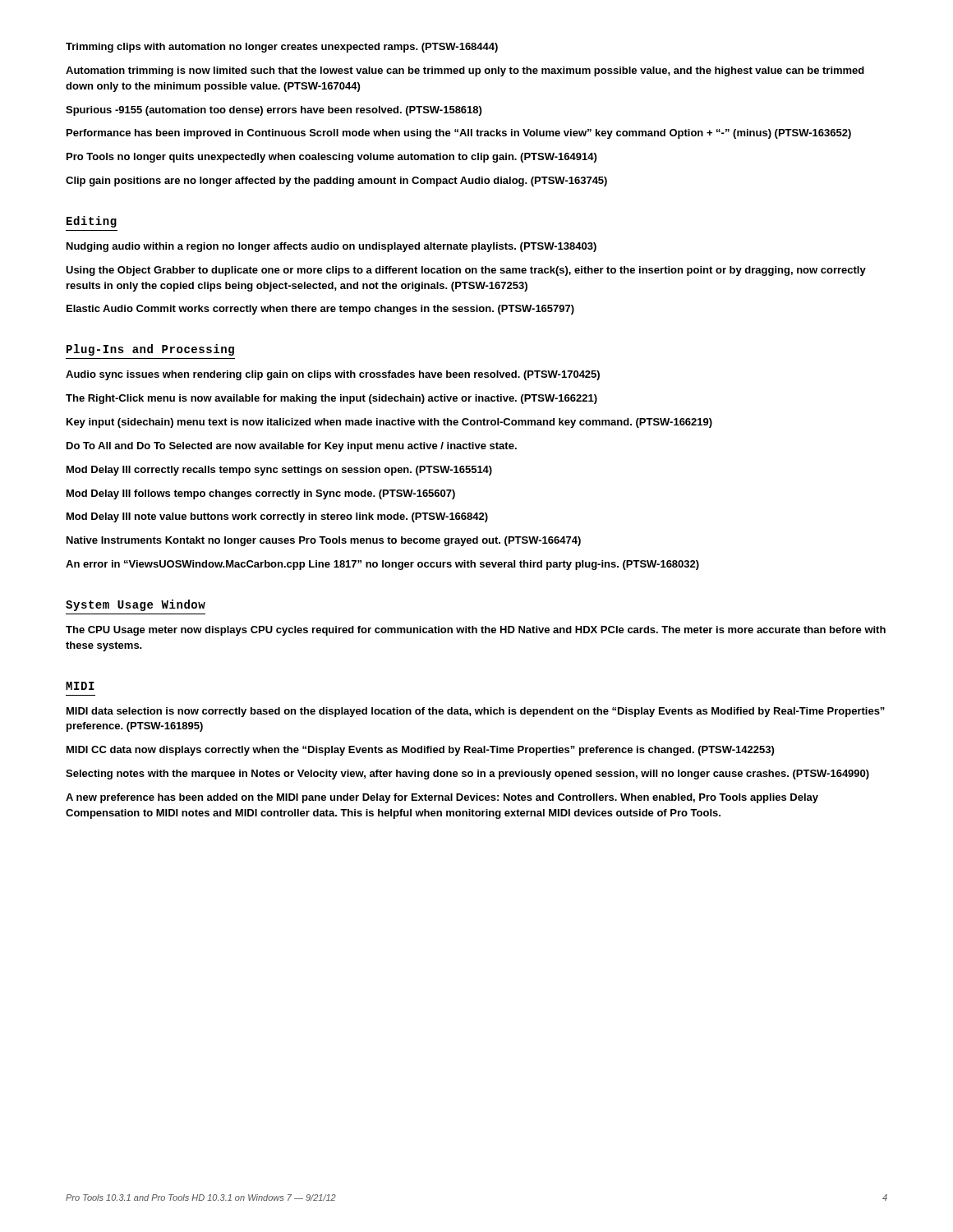Locate the text block containing "Do To All and Do To Selected"
Viewport: 953px width, 1232px height.
(x=291, y=445)
